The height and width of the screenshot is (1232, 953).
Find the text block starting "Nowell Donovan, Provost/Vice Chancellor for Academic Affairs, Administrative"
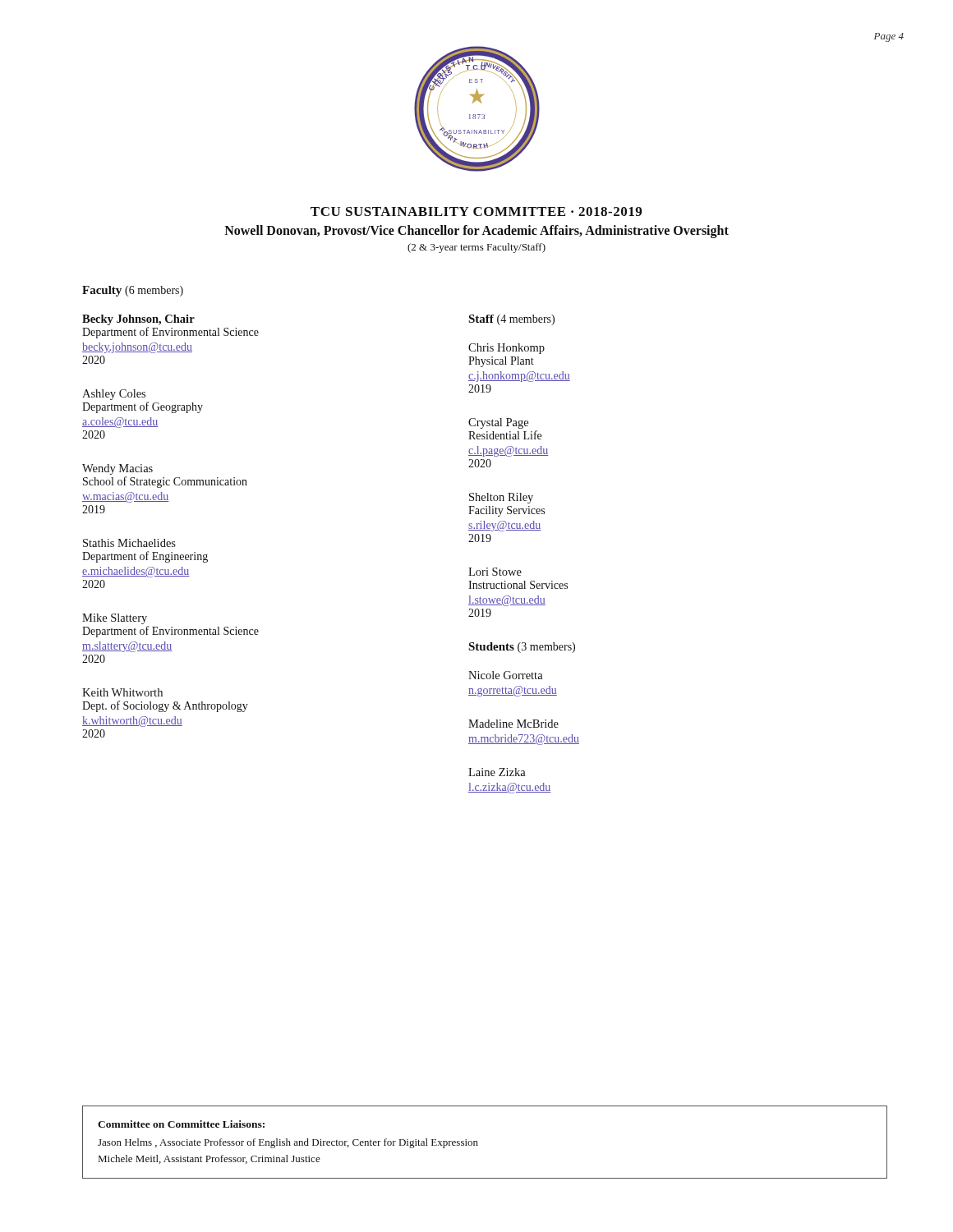(476, 230)
